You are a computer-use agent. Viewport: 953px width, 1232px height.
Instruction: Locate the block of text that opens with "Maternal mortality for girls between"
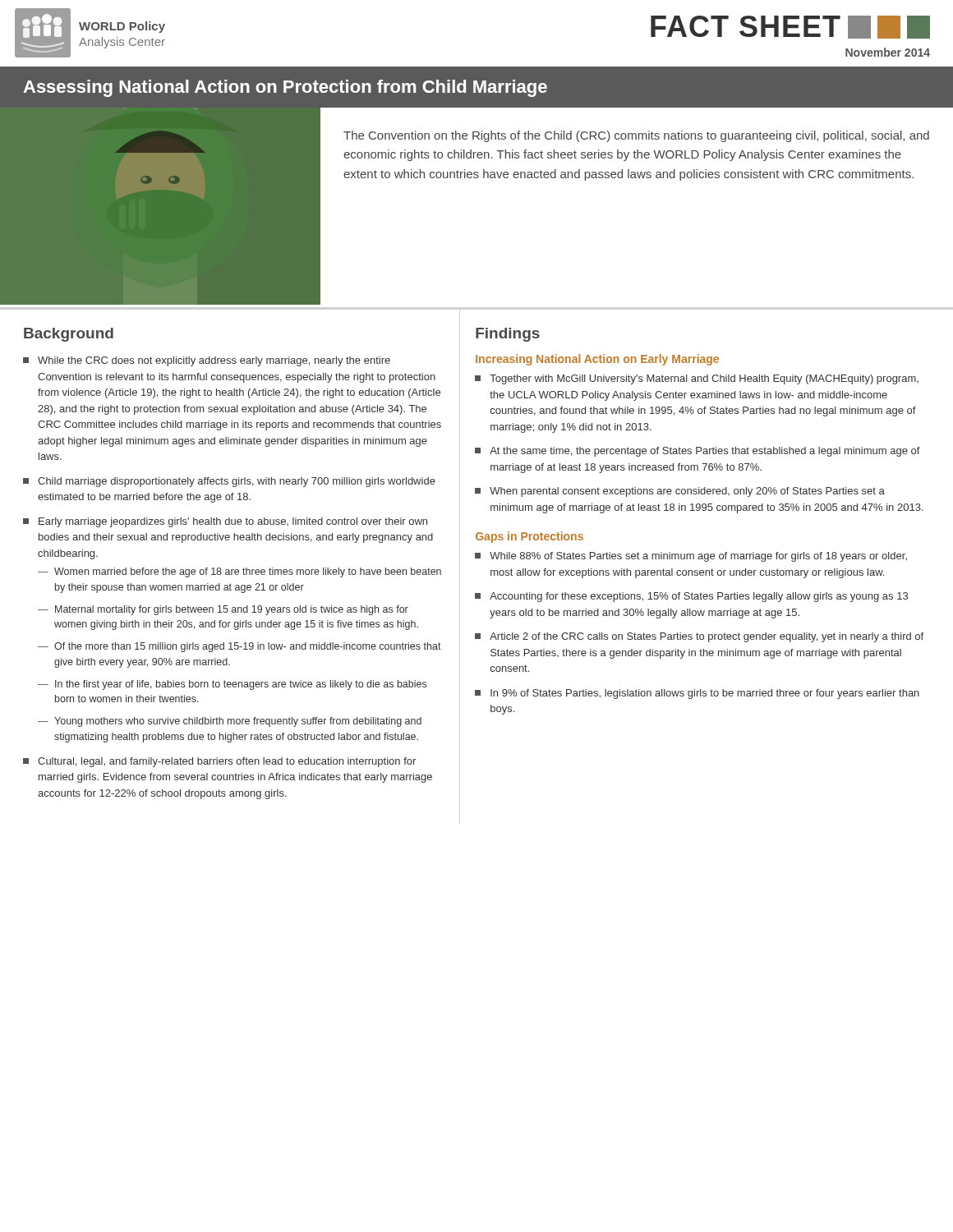pos(237,617)
